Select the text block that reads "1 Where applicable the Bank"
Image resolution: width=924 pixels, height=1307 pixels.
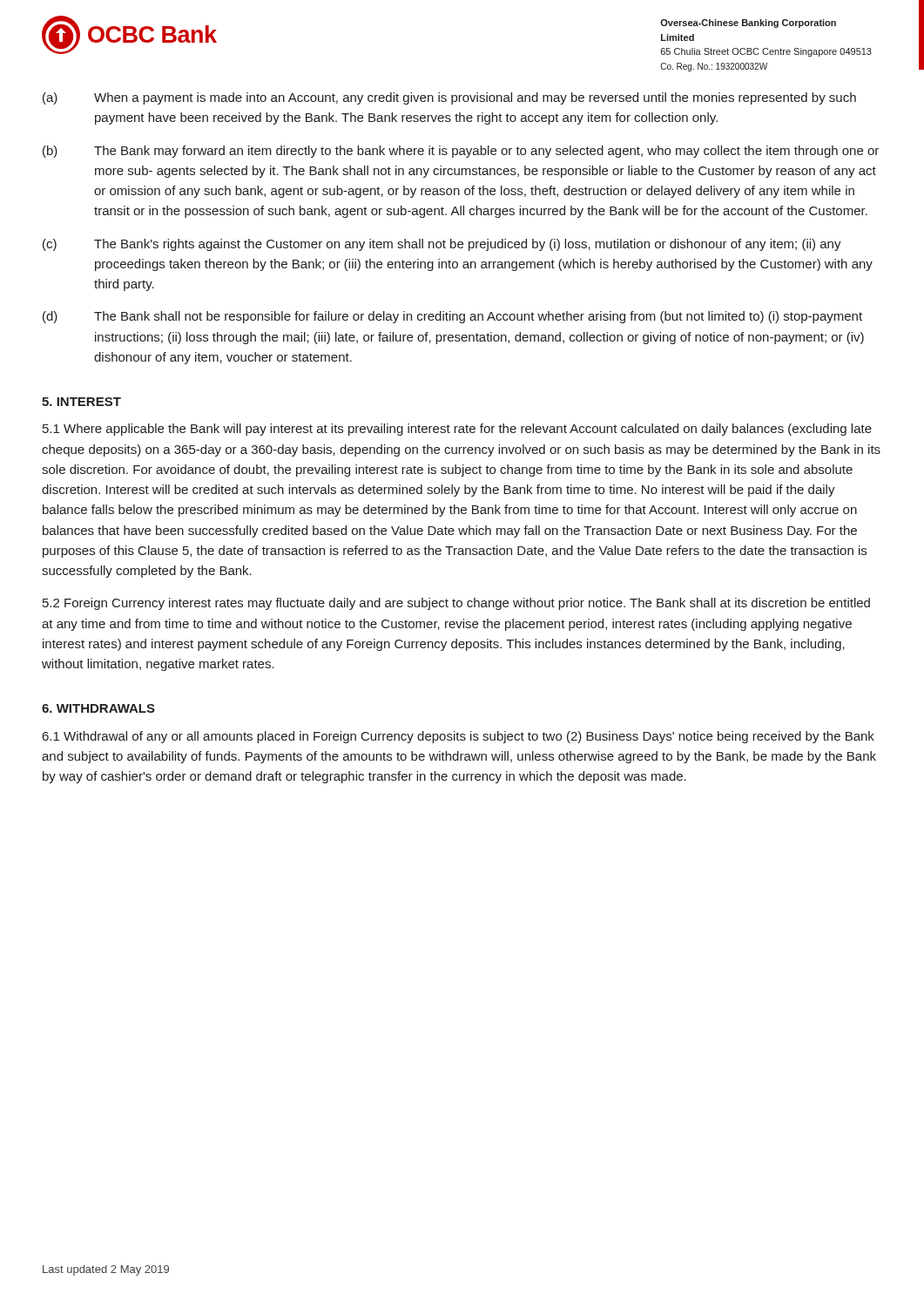click(461, 499)
